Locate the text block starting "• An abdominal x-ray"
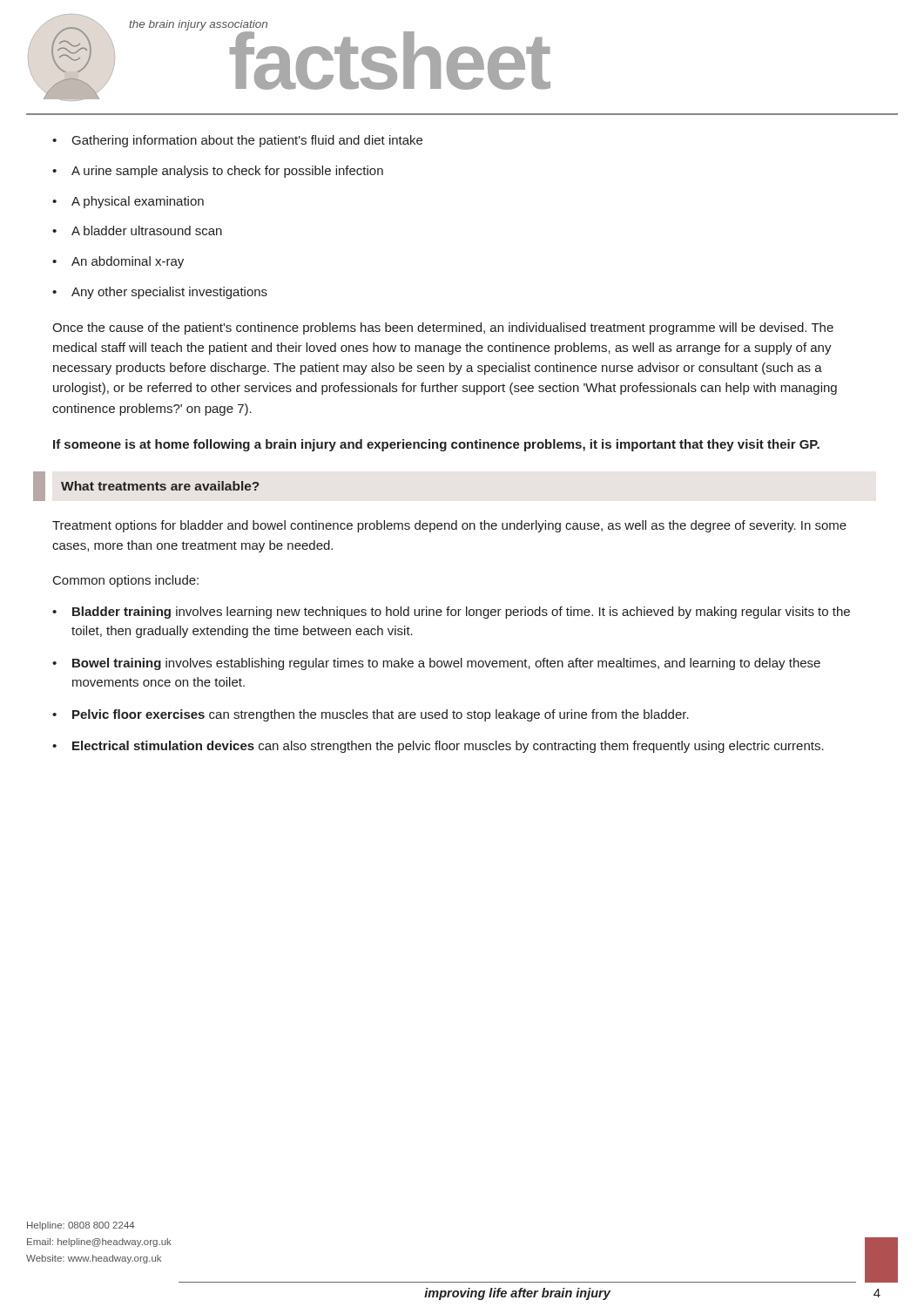Screen dimensions: 1307x924 point(118,261)
